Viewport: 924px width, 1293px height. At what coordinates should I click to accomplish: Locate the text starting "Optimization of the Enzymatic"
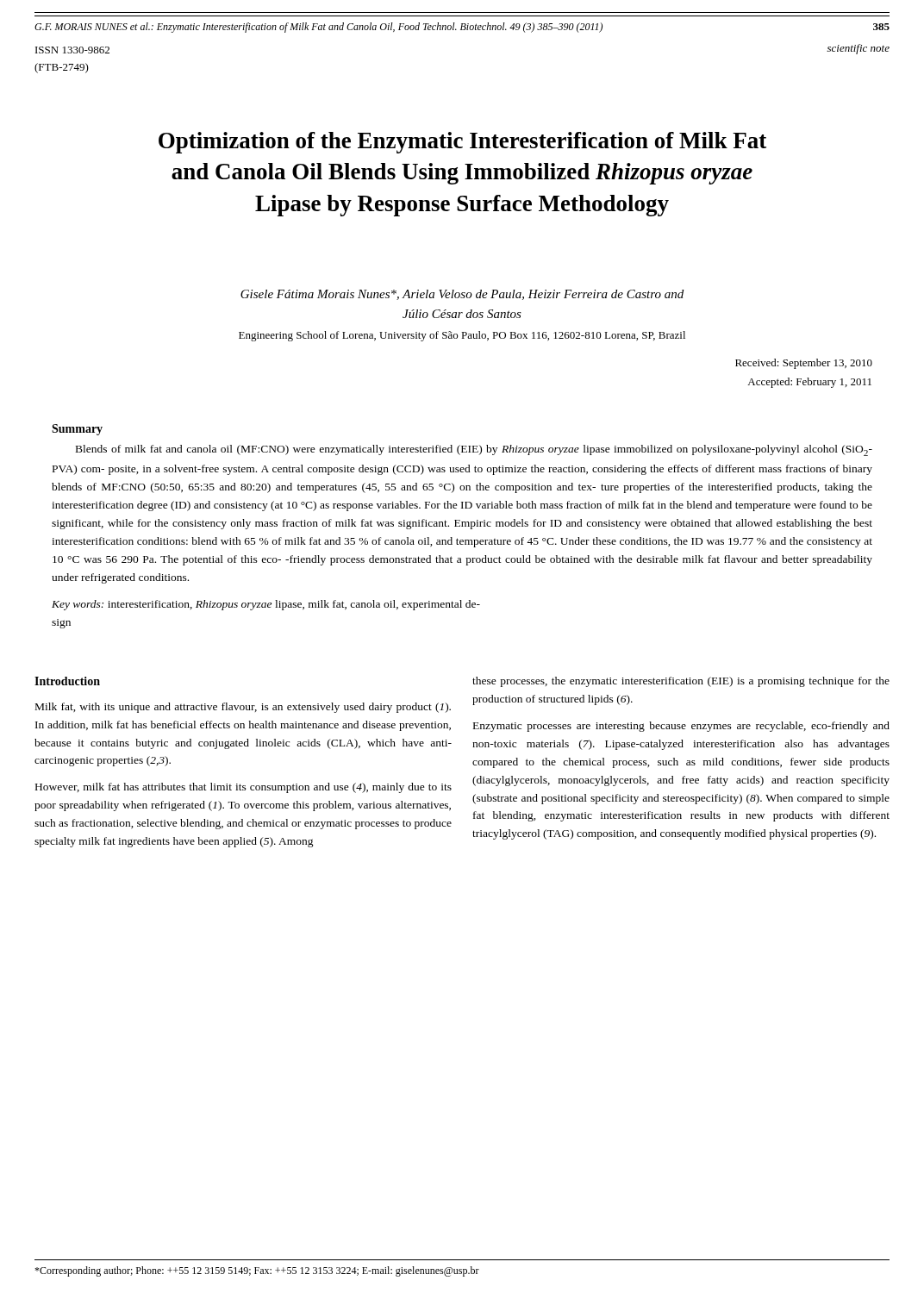tap(462, 172)
